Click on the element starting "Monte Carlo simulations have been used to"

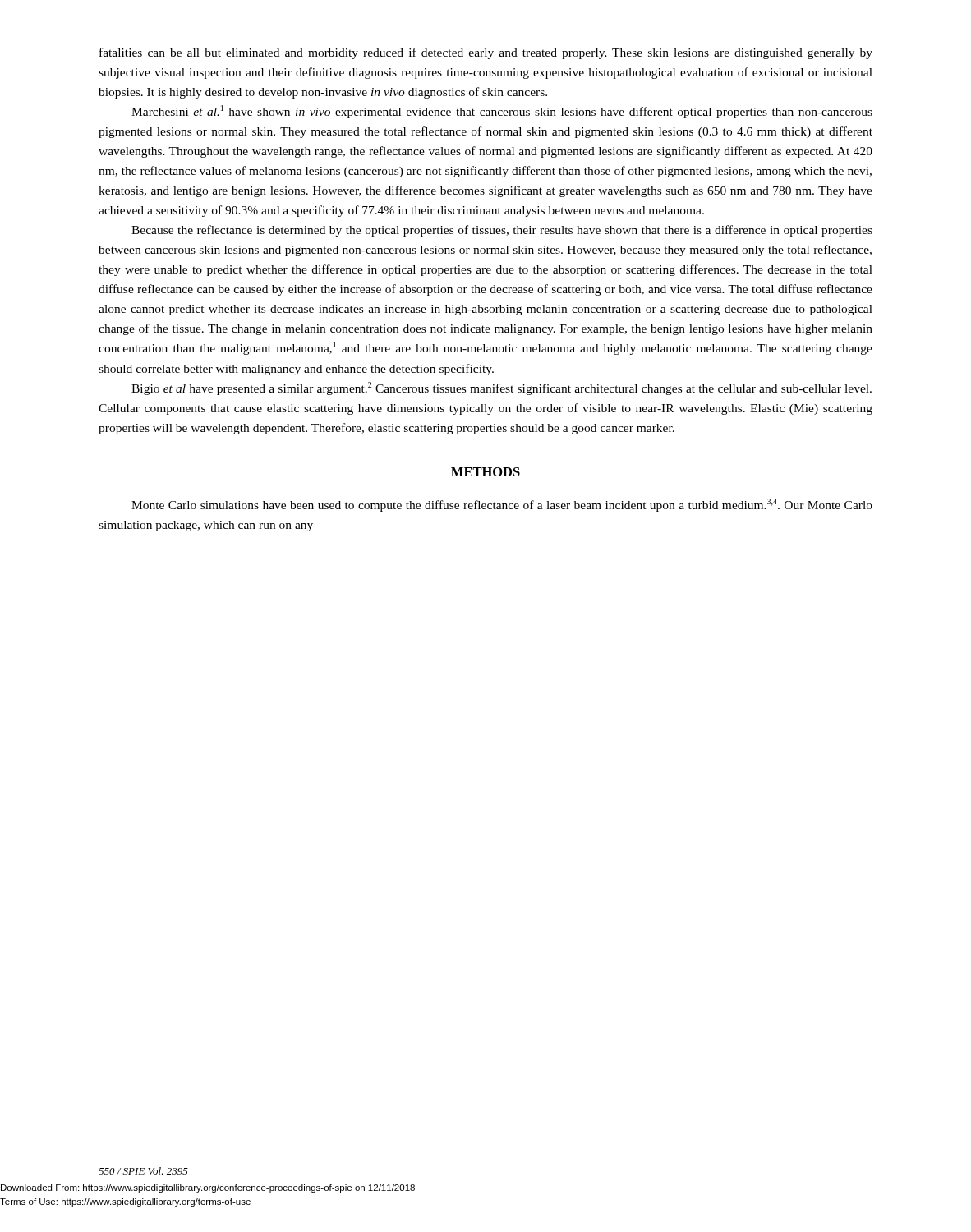coord(486,515)
